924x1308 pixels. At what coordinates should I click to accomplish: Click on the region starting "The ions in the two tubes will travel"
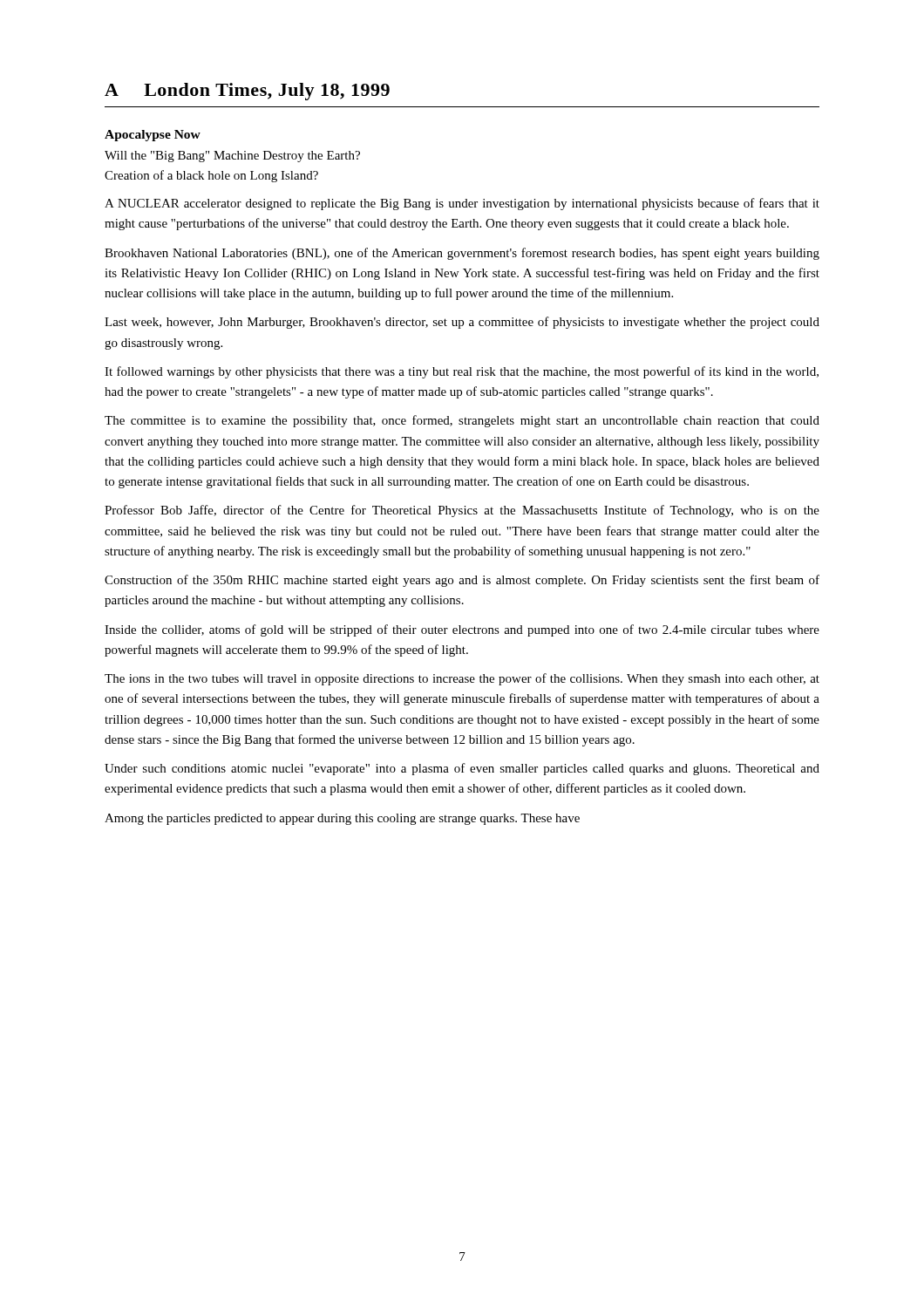click(462, 709)
